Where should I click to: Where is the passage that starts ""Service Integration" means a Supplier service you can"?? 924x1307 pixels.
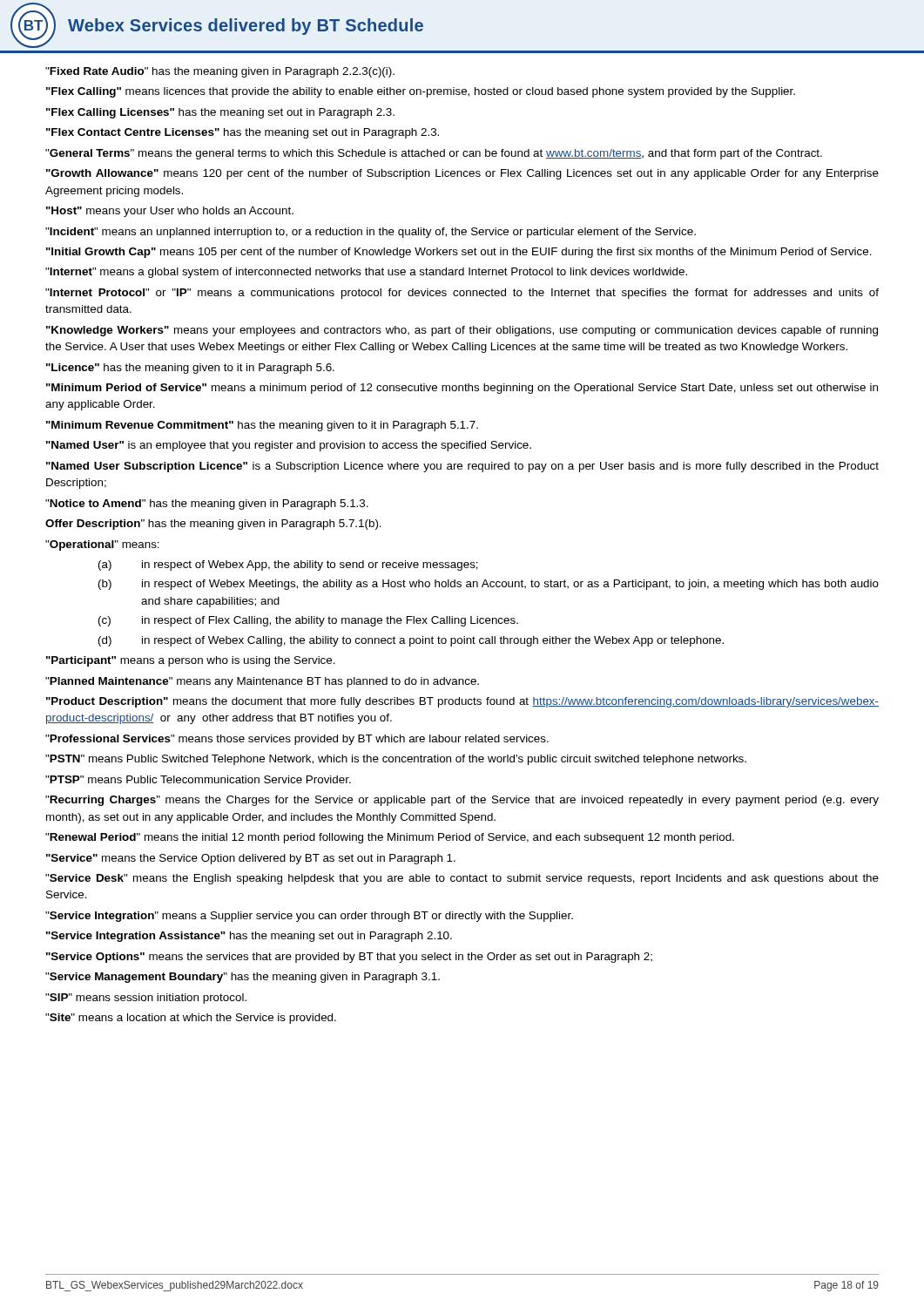[x=310, y=915]
